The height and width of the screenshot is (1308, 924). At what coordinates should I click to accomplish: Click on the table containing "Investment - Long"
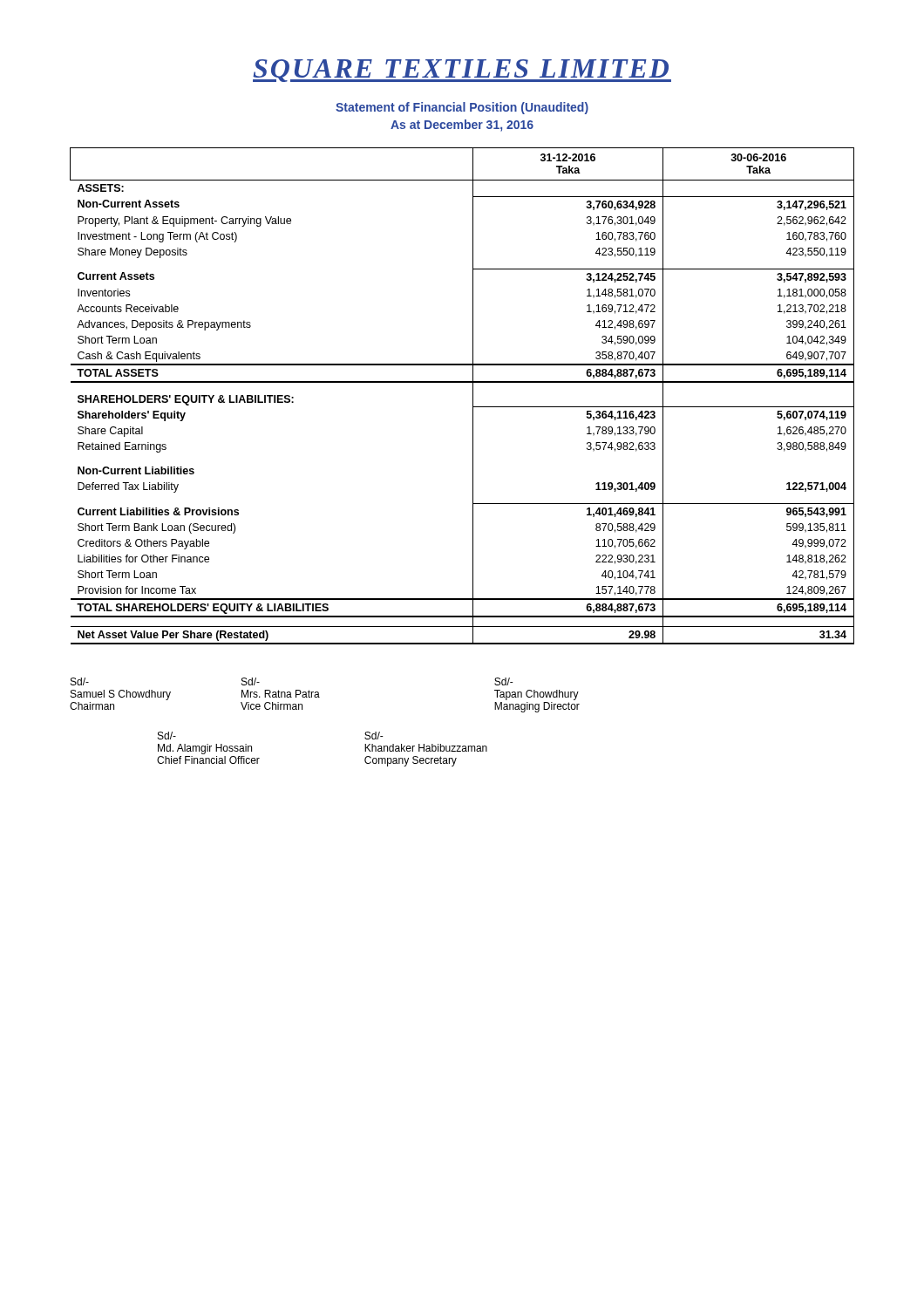coord(462,396)
